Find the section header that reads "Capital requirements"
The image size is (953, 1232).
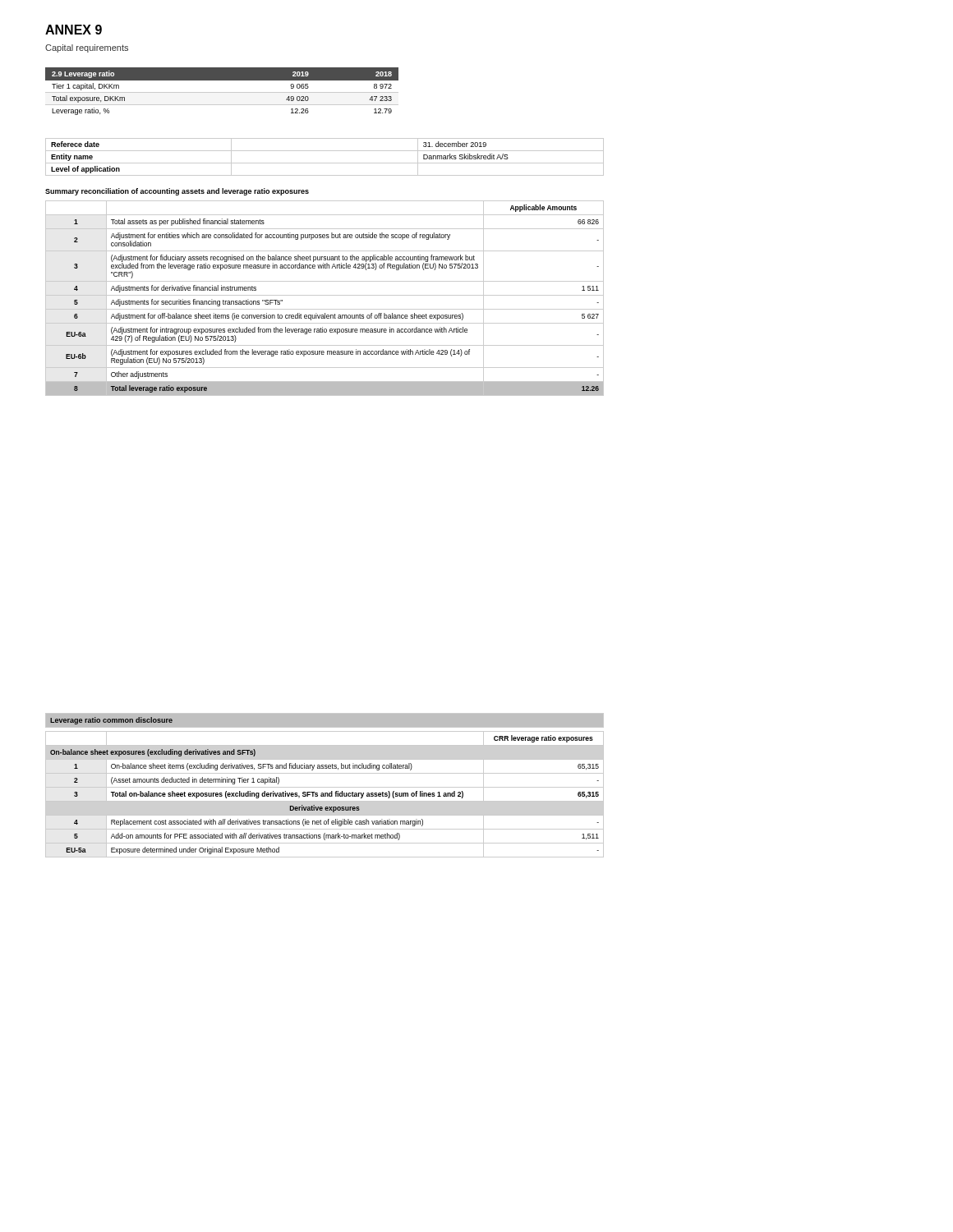pos(87,48)
